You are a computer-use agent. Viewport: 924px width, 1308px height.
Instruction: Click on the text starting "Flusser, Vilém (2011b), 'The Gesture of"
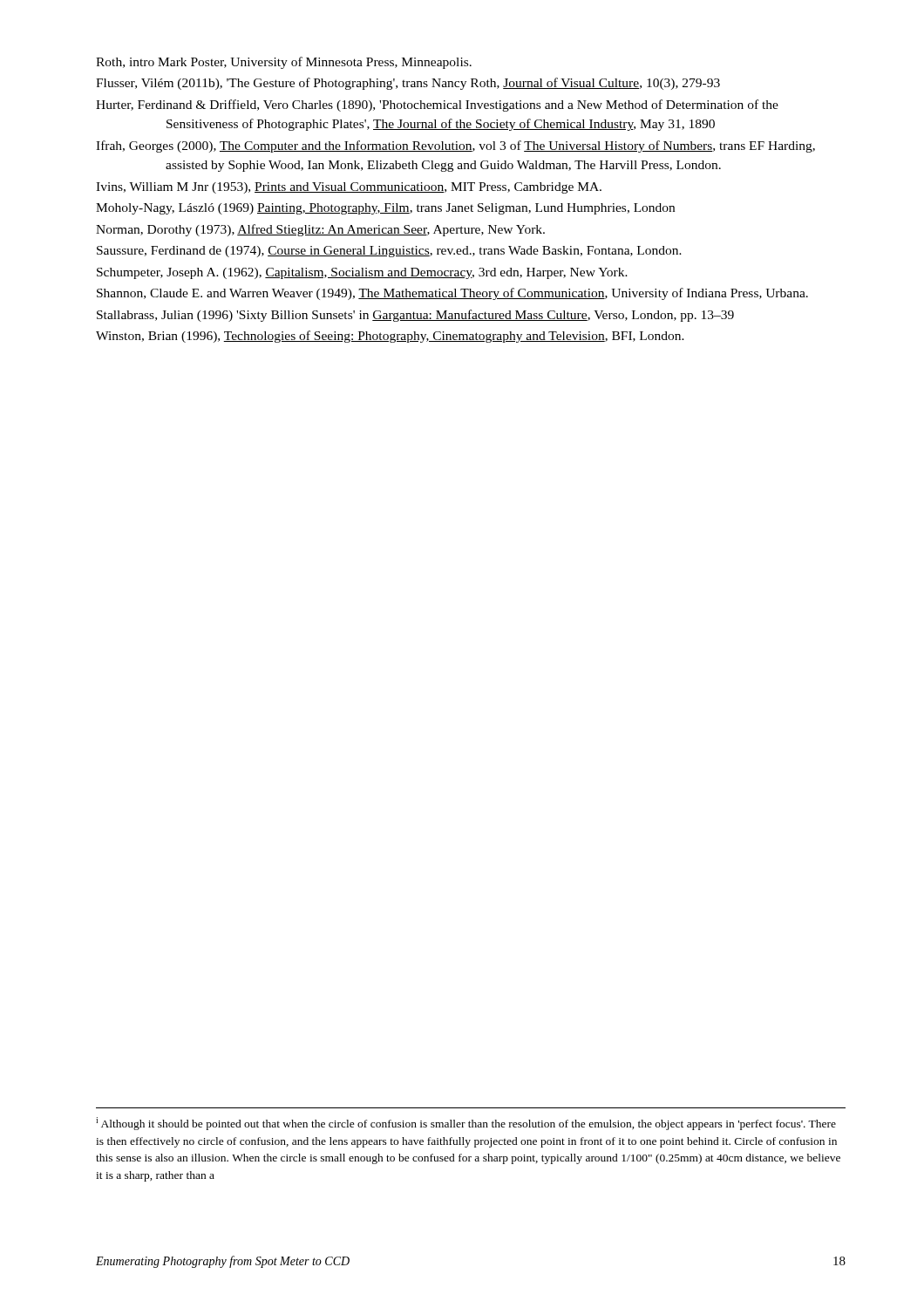[x=408, y=83]
